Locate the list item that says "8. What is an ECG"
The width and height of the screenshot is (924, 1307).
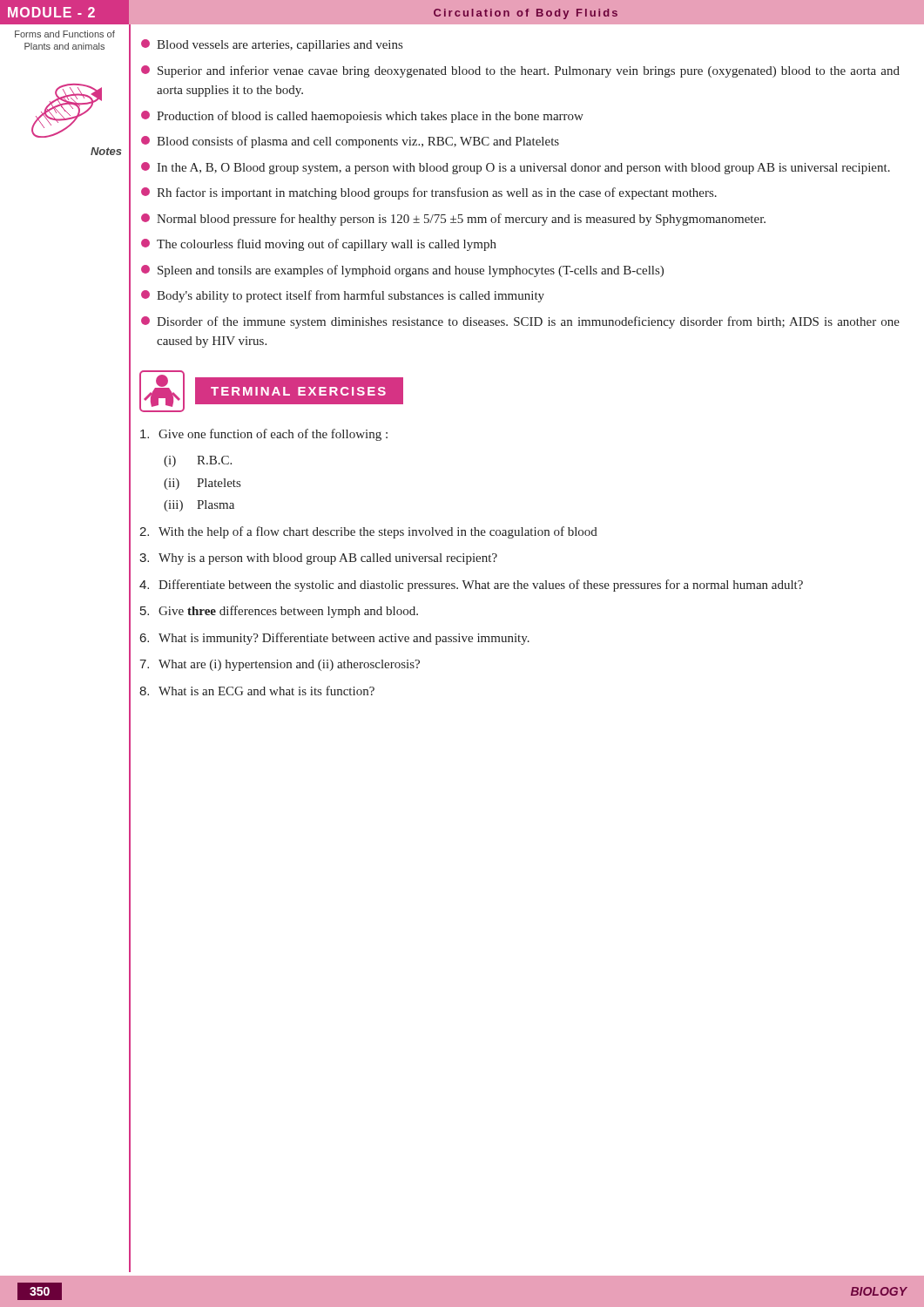257,691
